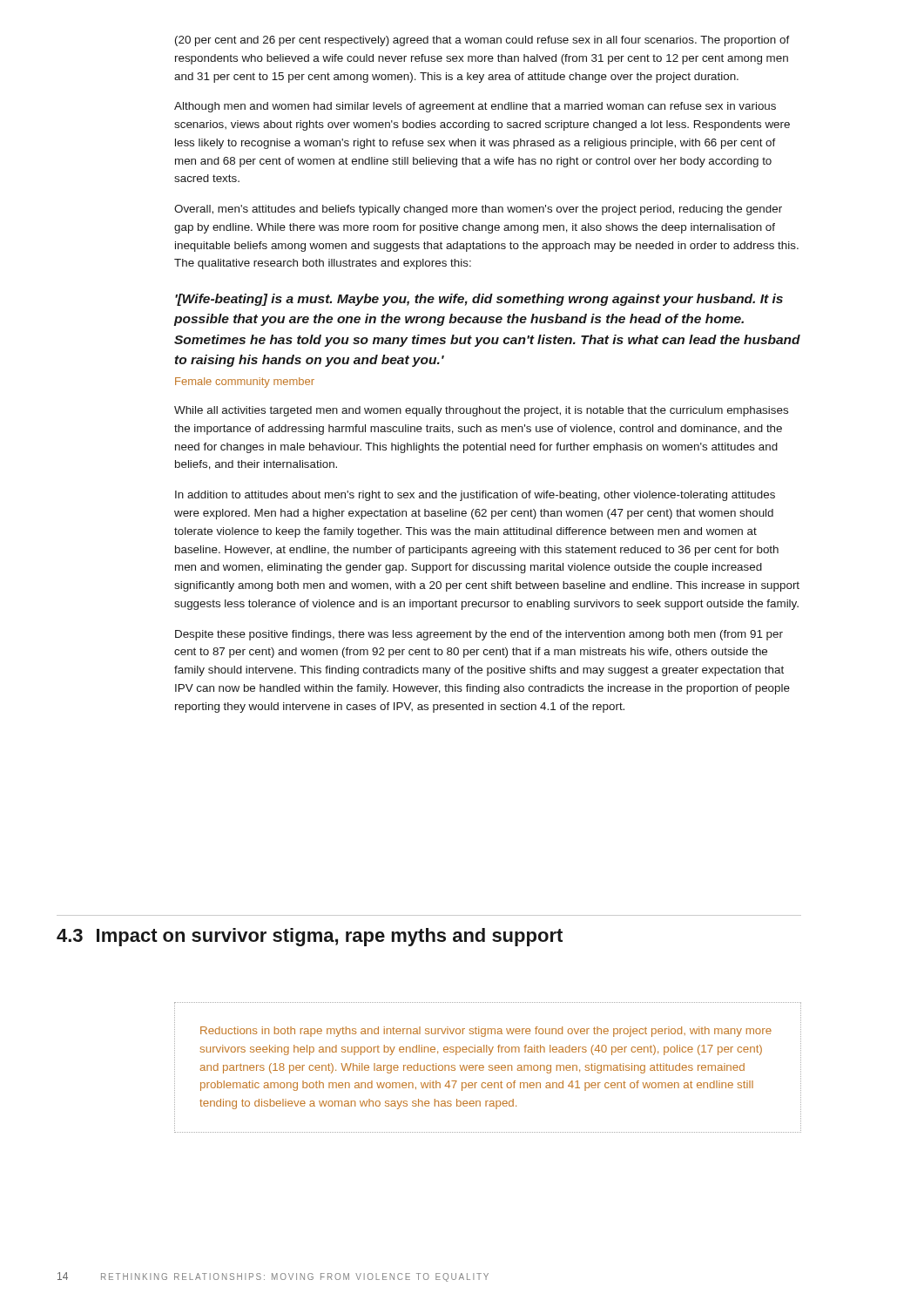Navigate to the text starting "Overall, men's attitudes and beliefs typically changed more"
This screenshot has width=924, height=1307.
pos(487,236)
